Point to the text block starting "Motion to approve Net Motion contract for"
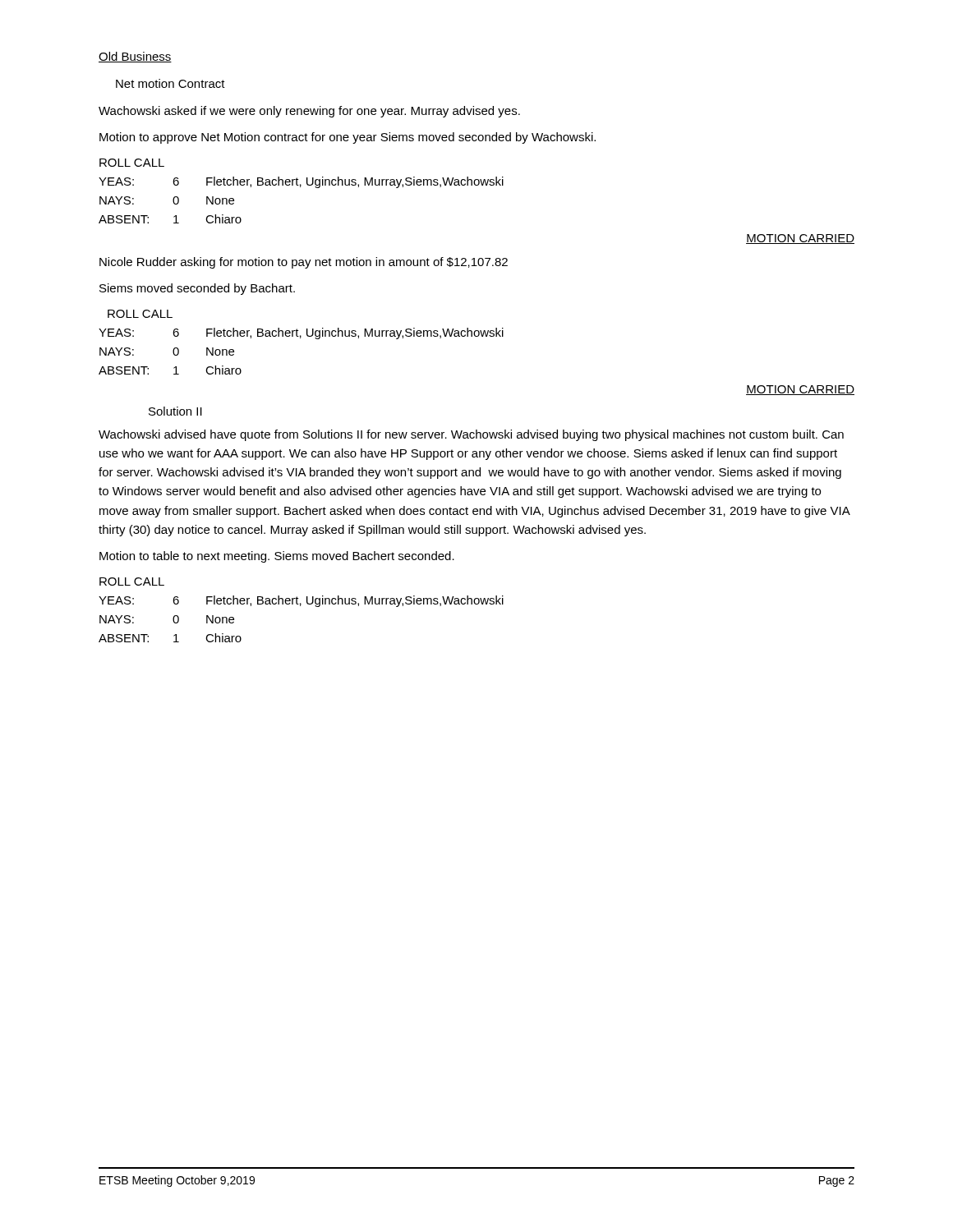Screen dimensions: 1232x953 pyautogui.click(x=348, y=137)
